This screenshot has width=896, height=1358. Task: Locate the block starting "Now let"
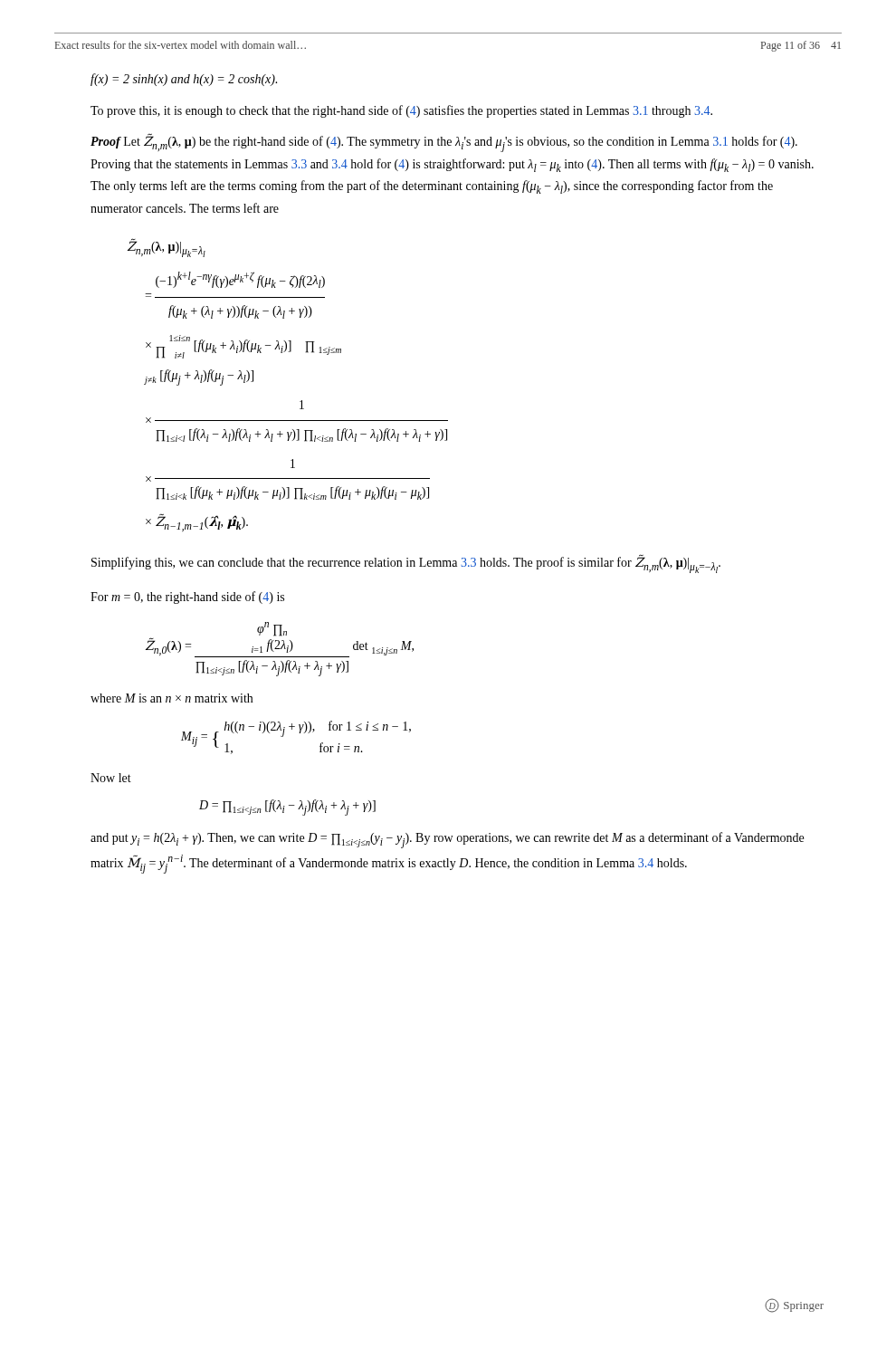coord(111,778)
